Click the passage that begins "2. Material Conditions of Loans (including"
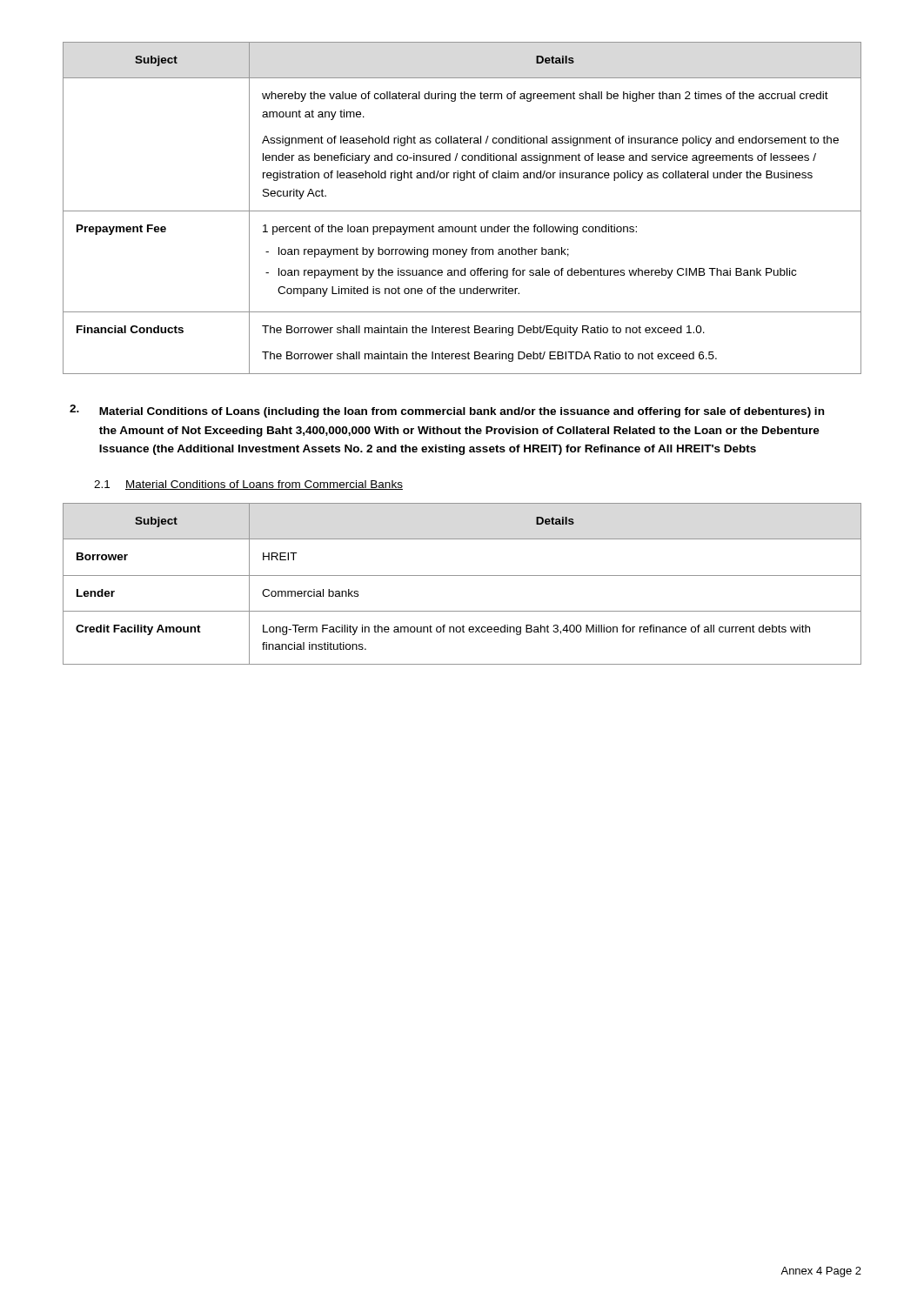Screen dimensions: 1305x924 (x=450, y=430)
